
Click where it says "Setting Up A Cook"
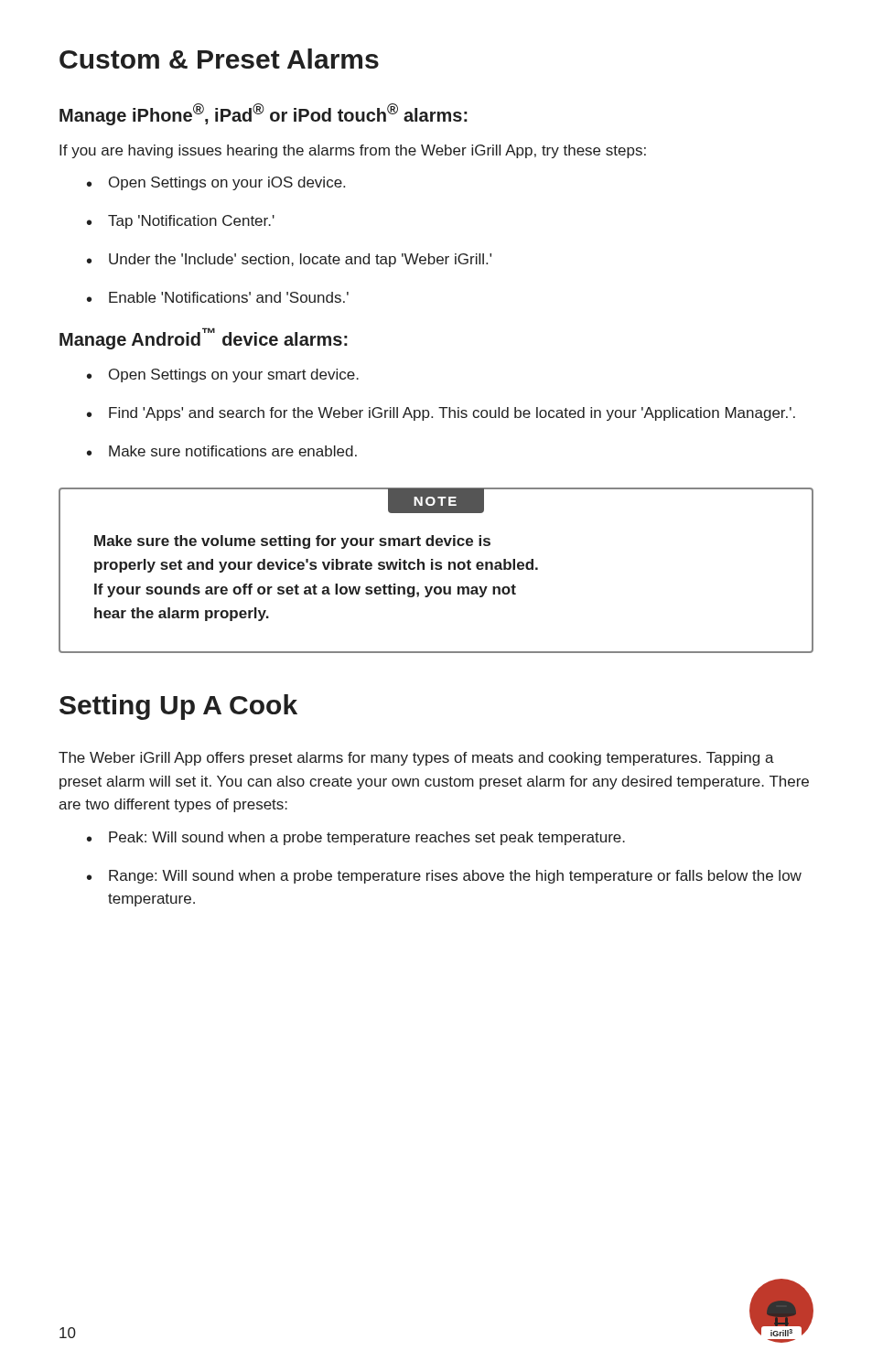178,707
